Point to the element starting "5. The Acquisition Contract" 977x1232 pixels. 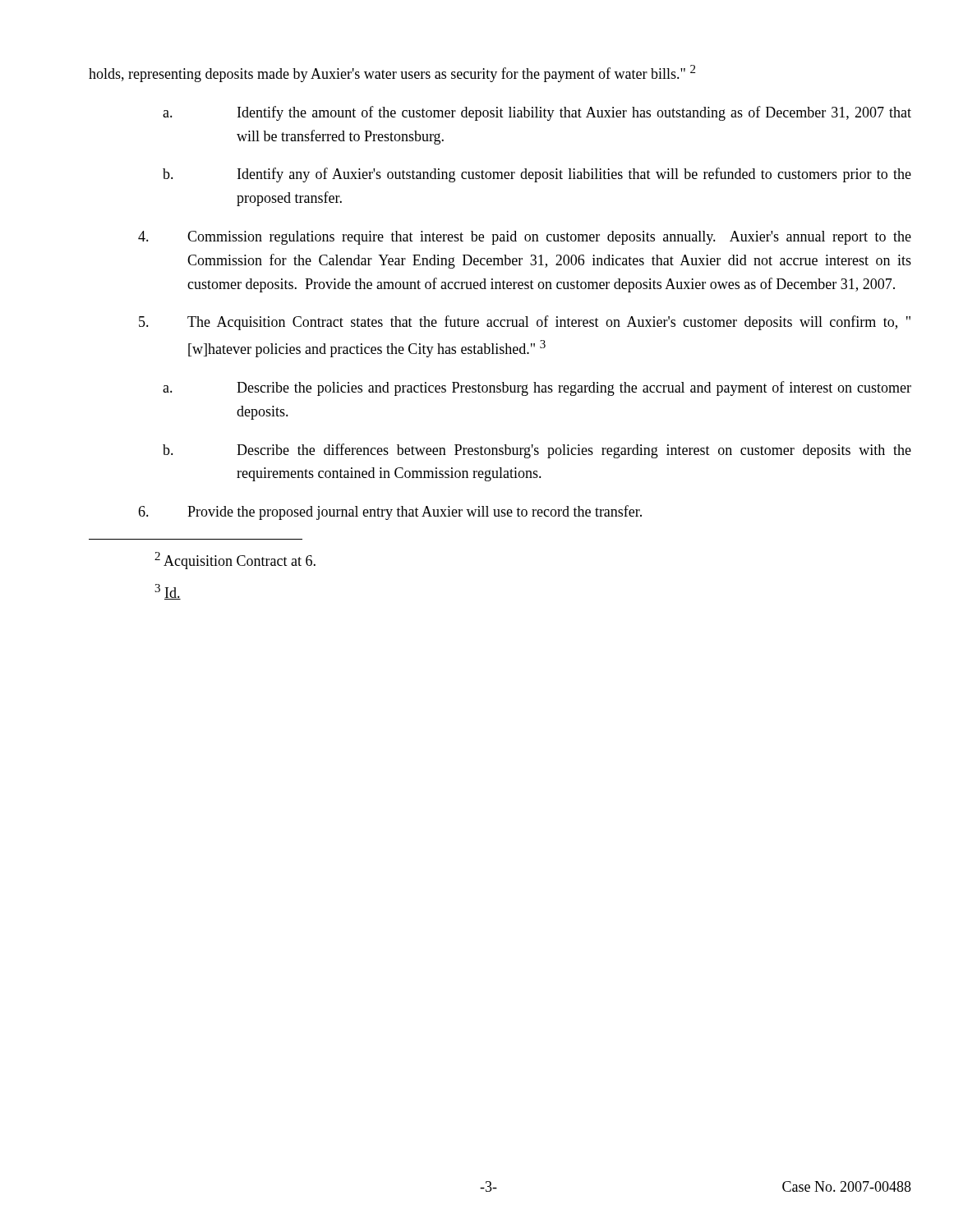[500, 336]
